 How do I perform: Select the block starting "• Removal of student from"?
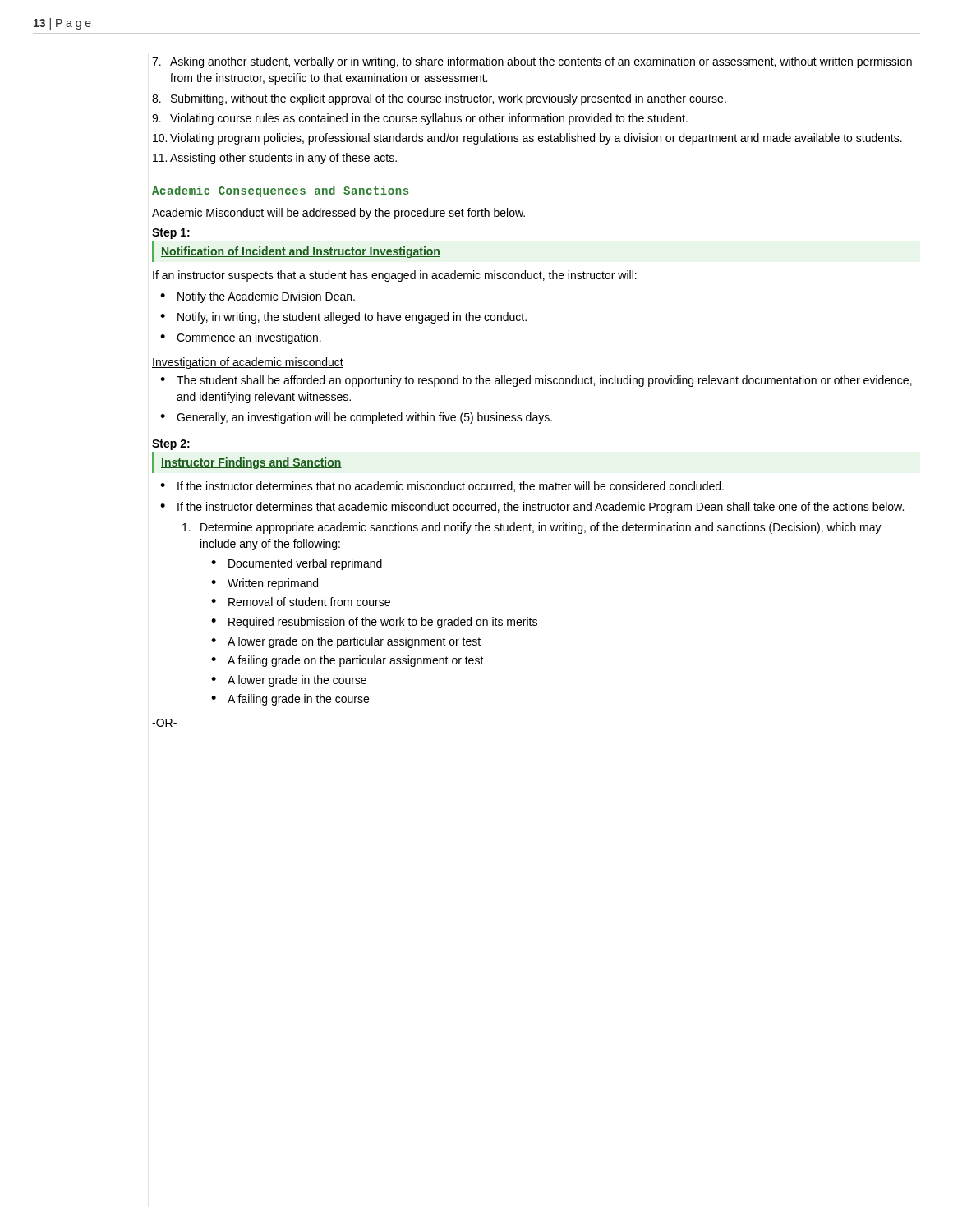[301, 603]
